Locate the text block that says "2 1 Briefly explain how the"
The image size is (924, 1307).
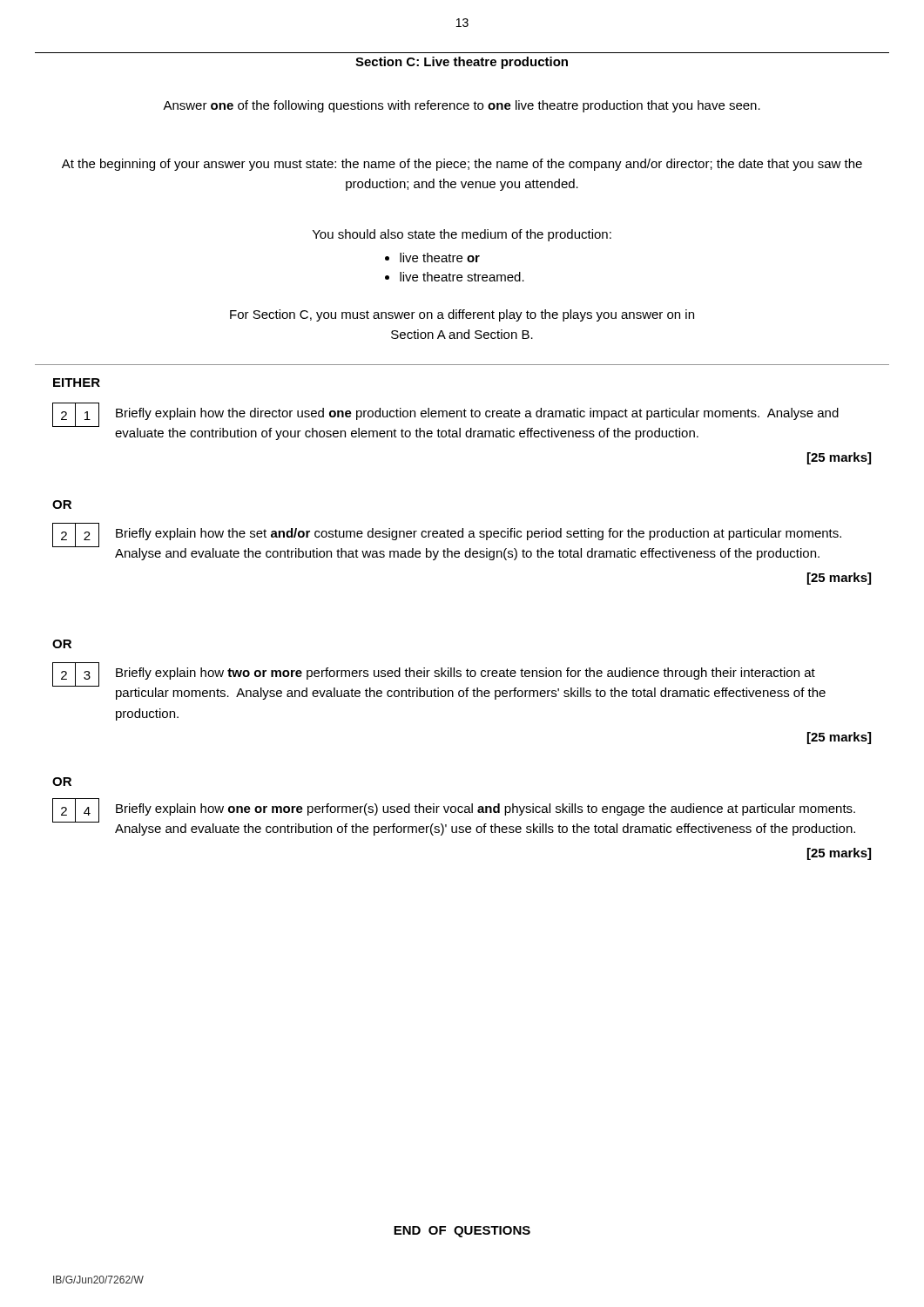(462, 435)
